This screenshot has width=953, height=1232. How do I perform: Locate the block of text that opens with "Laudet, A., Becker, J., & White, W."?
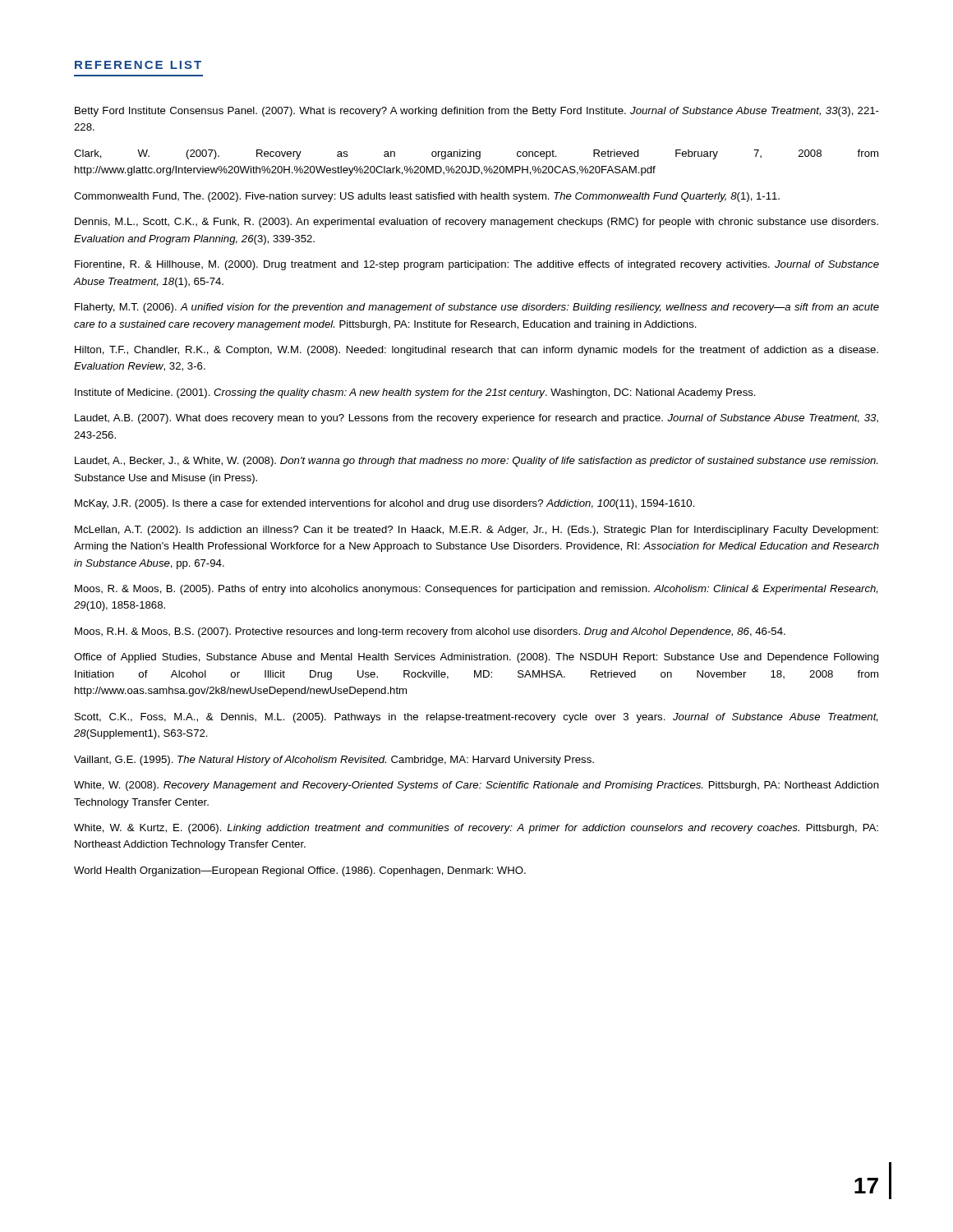tap(476, 469)
